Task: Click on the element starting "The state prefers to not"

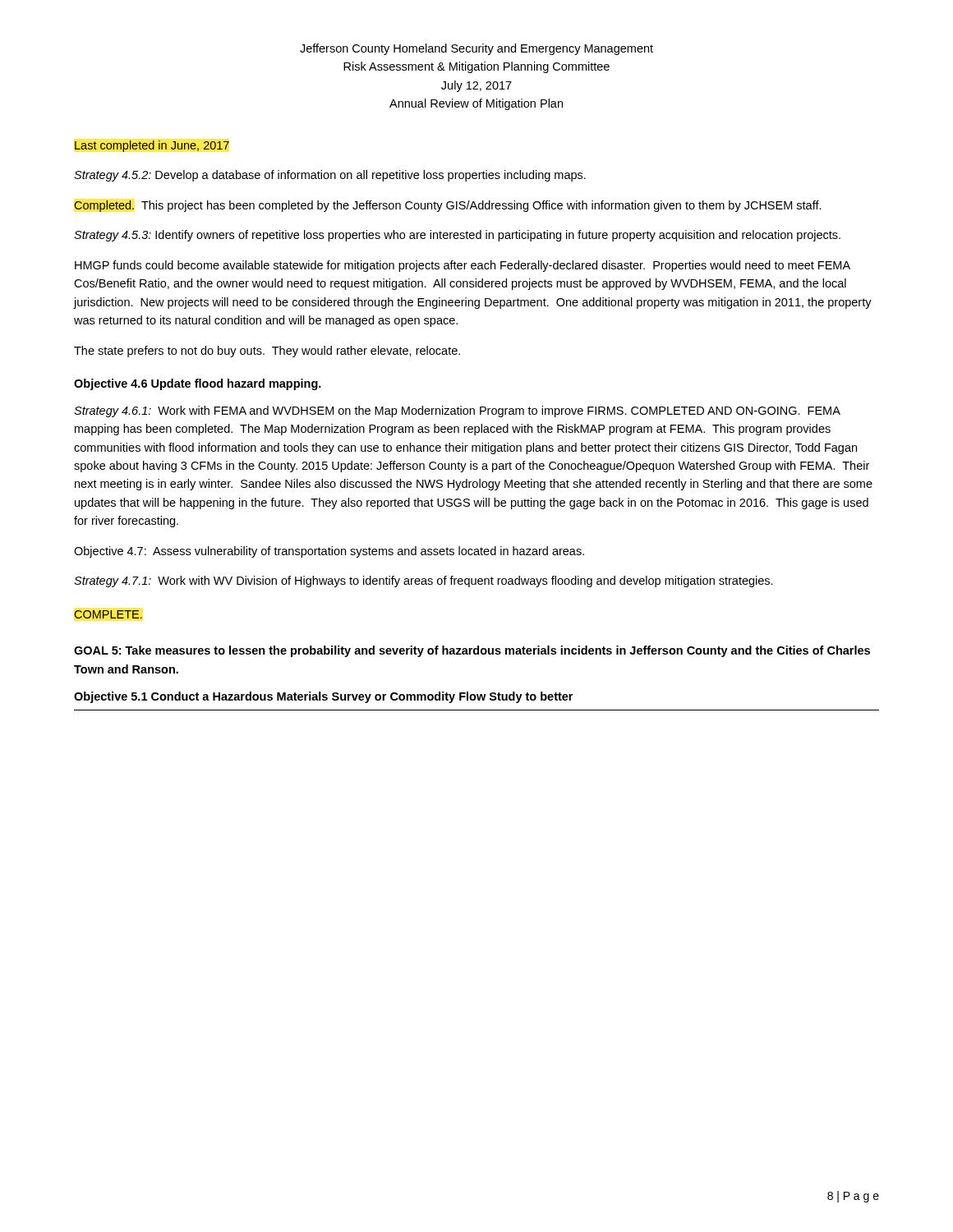Action: [268, 350]
